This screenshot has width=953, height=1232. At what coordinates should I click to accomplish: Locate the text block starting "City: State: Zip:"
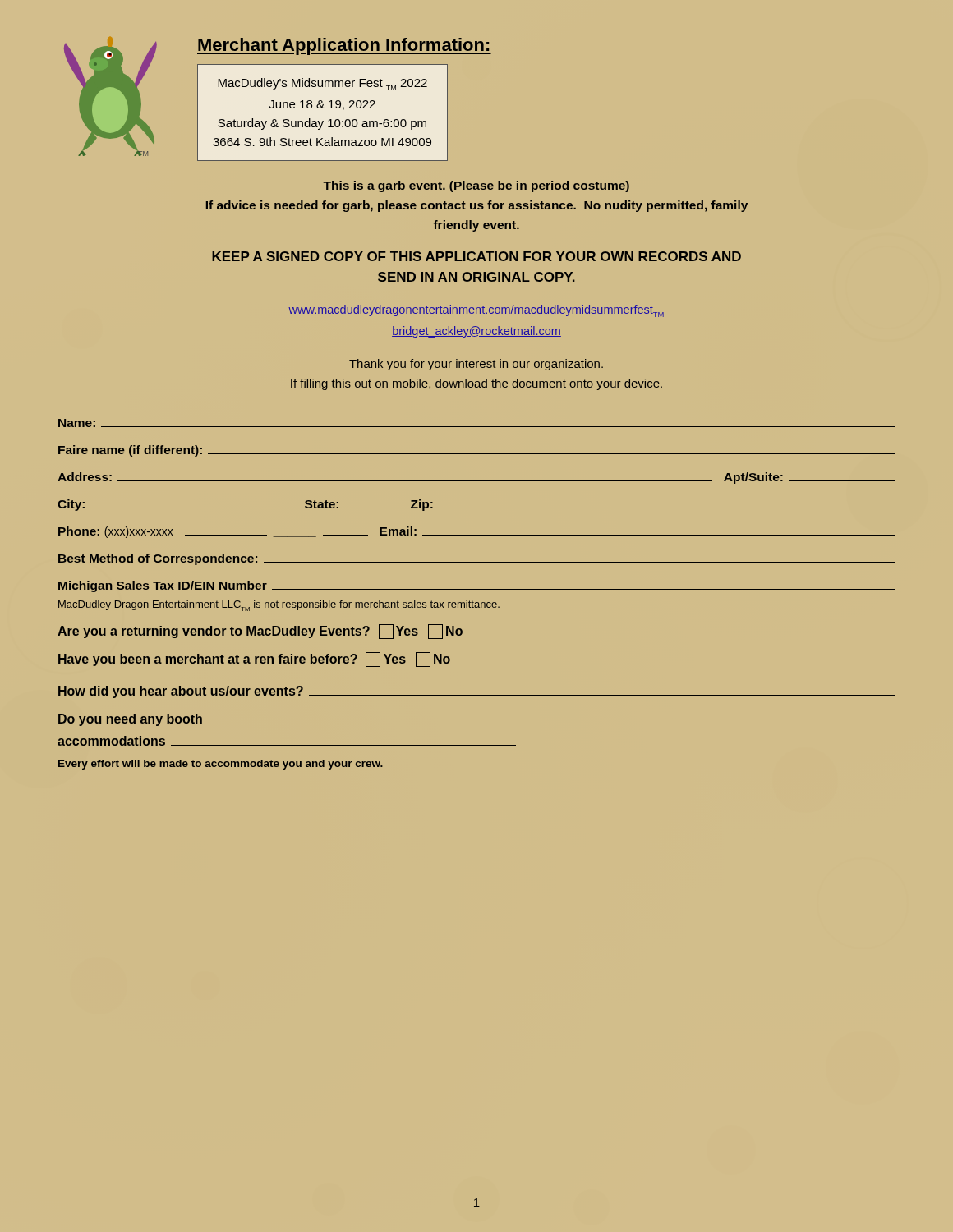click(x=293, y=502)
